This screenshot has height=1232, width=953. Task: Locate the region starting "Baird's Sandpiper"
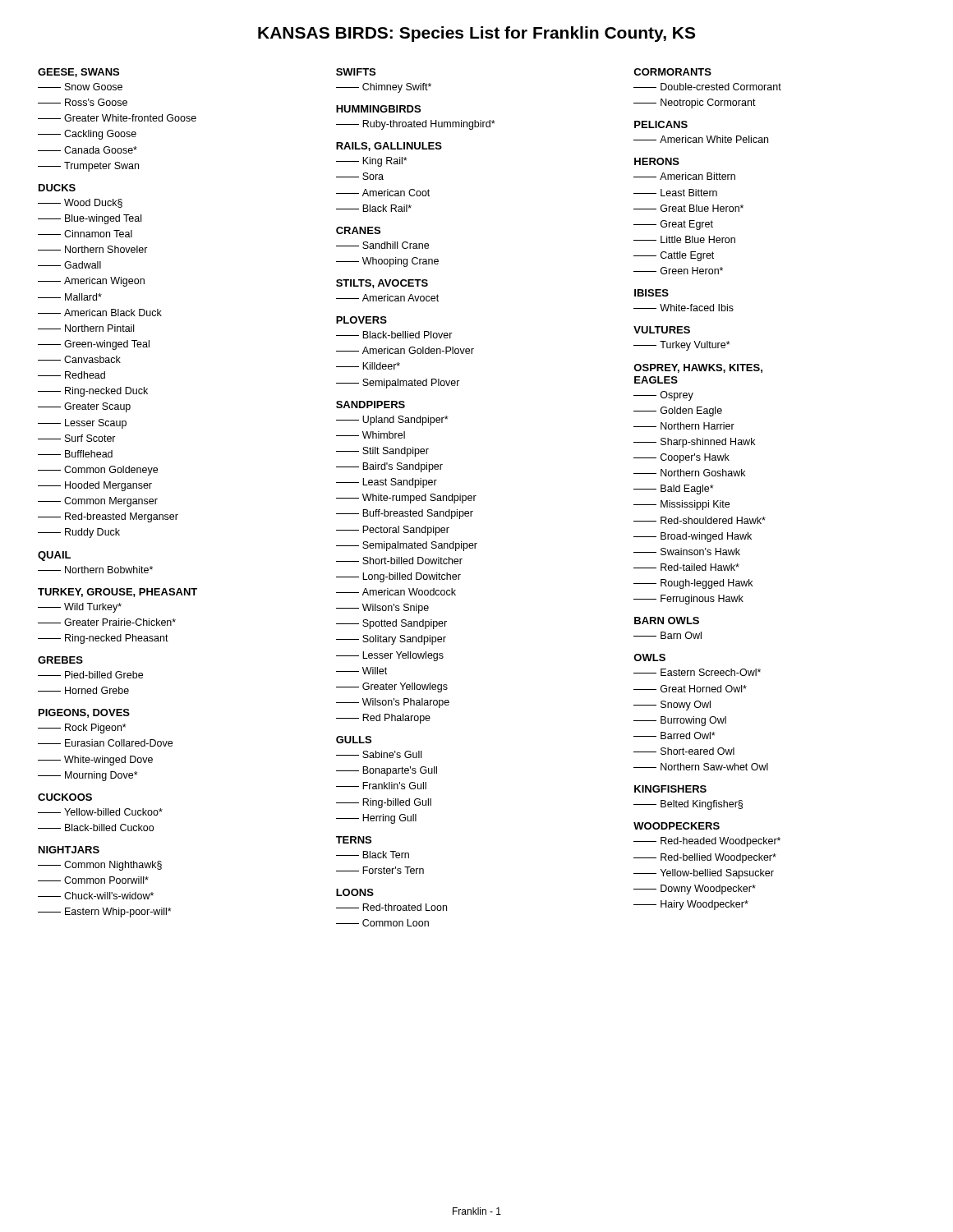coord(389,466)
